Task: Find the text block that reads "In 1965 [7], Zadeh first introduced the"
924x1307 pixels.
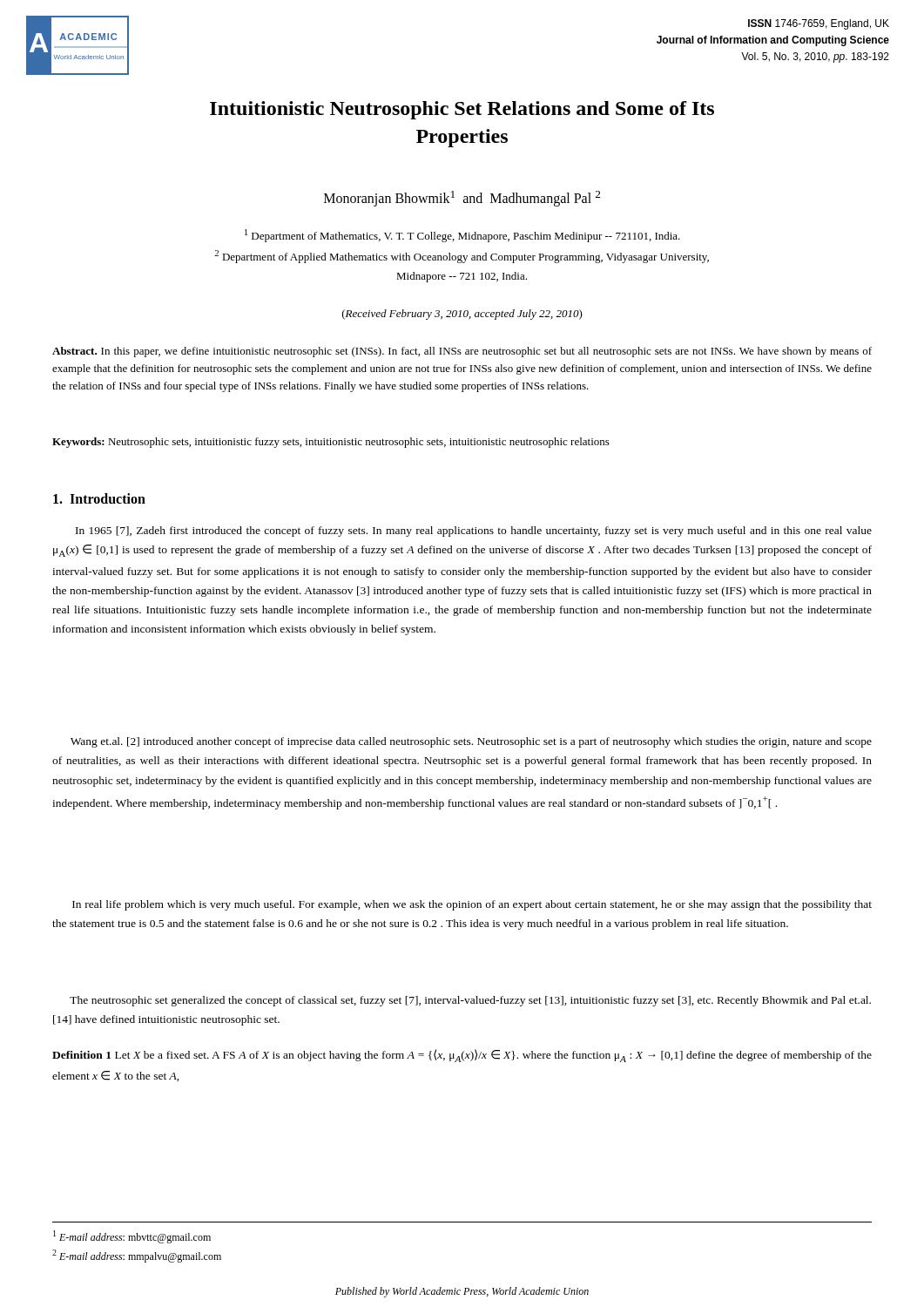Action: coord(462,580)
